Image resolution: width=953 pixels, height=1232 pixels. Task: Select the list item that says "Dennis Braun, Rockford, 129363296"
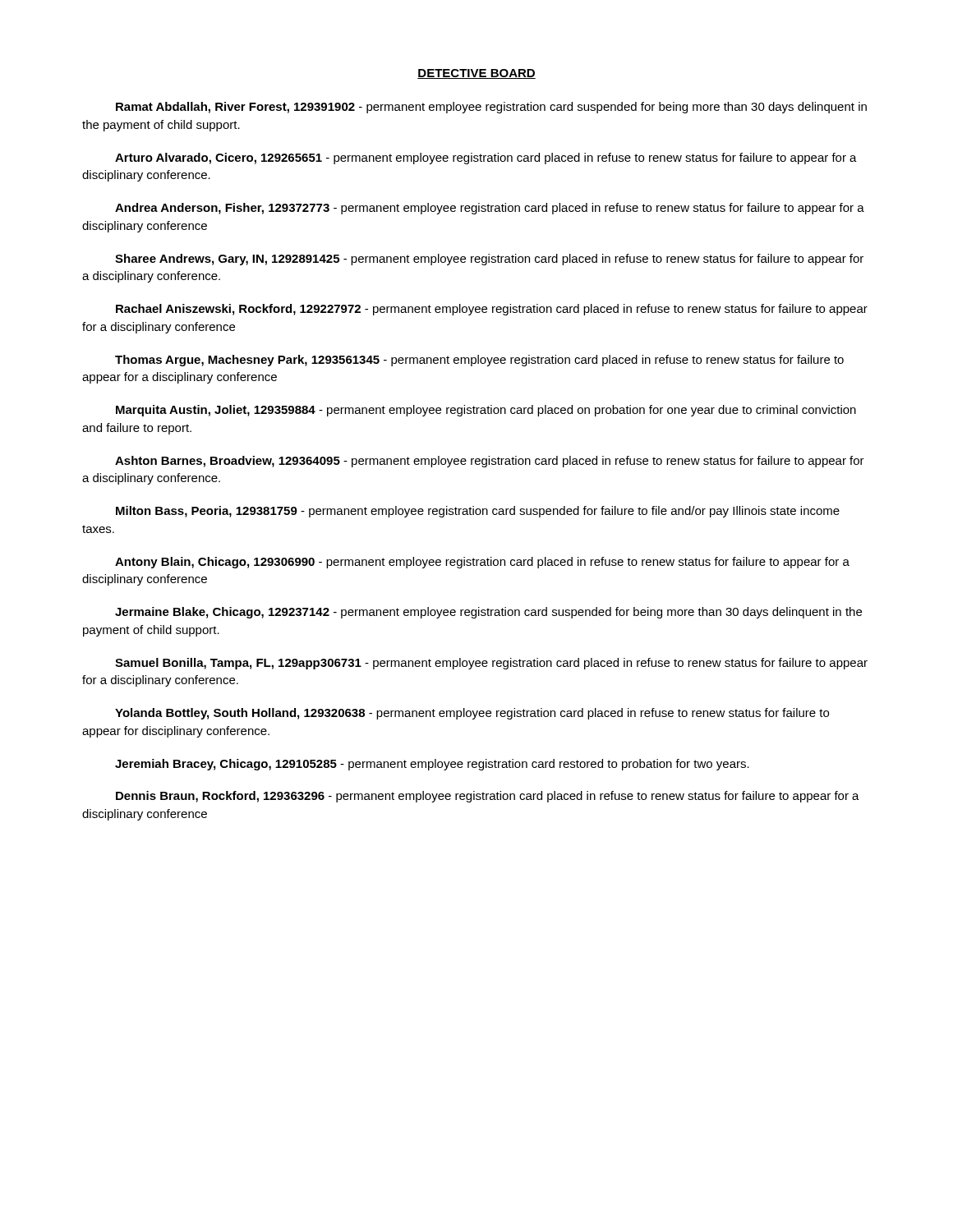pyautogui.click(x=471, y=805)
